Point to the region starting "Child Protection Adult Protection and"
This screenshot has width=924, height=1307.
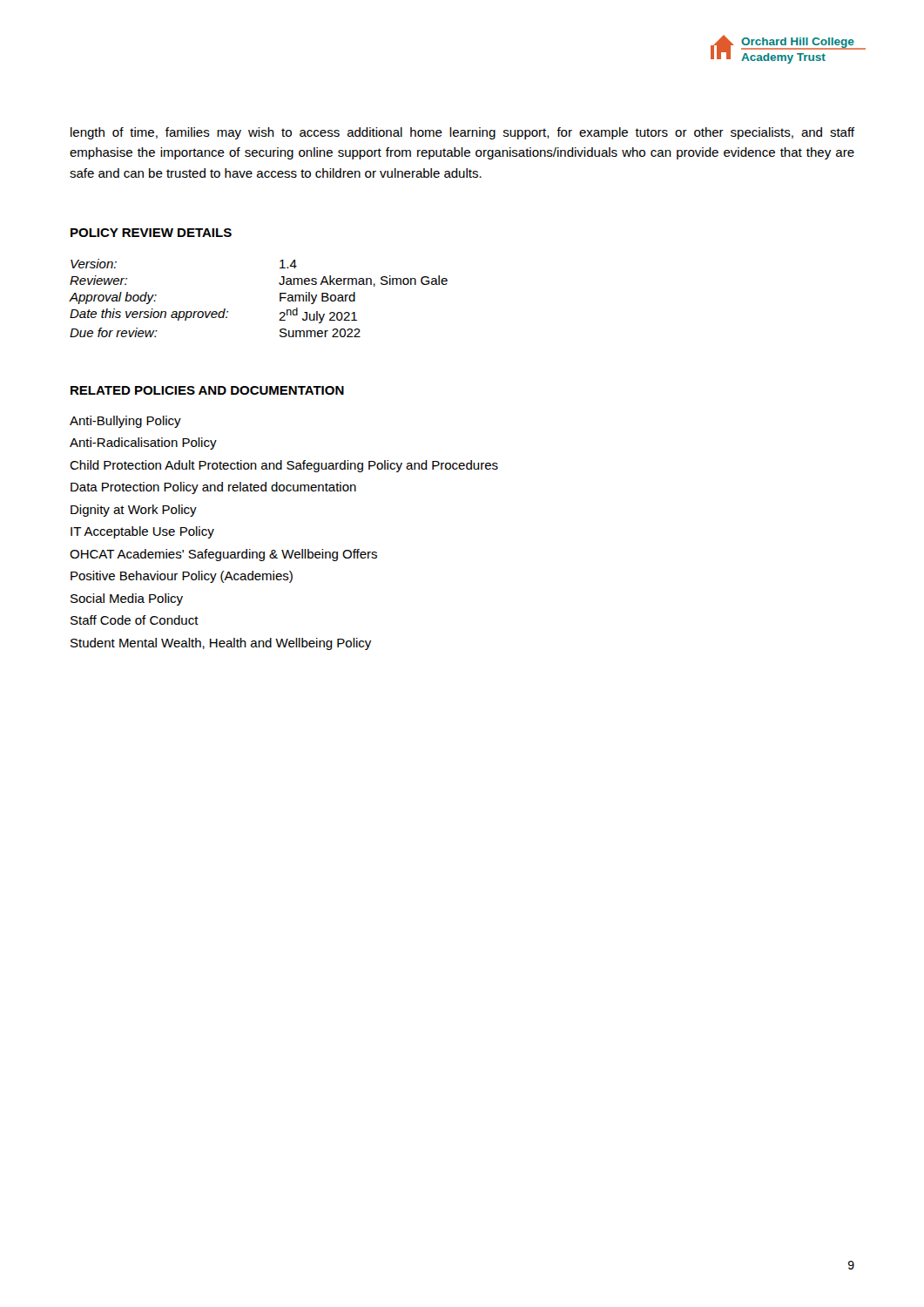tap(284, 465)
